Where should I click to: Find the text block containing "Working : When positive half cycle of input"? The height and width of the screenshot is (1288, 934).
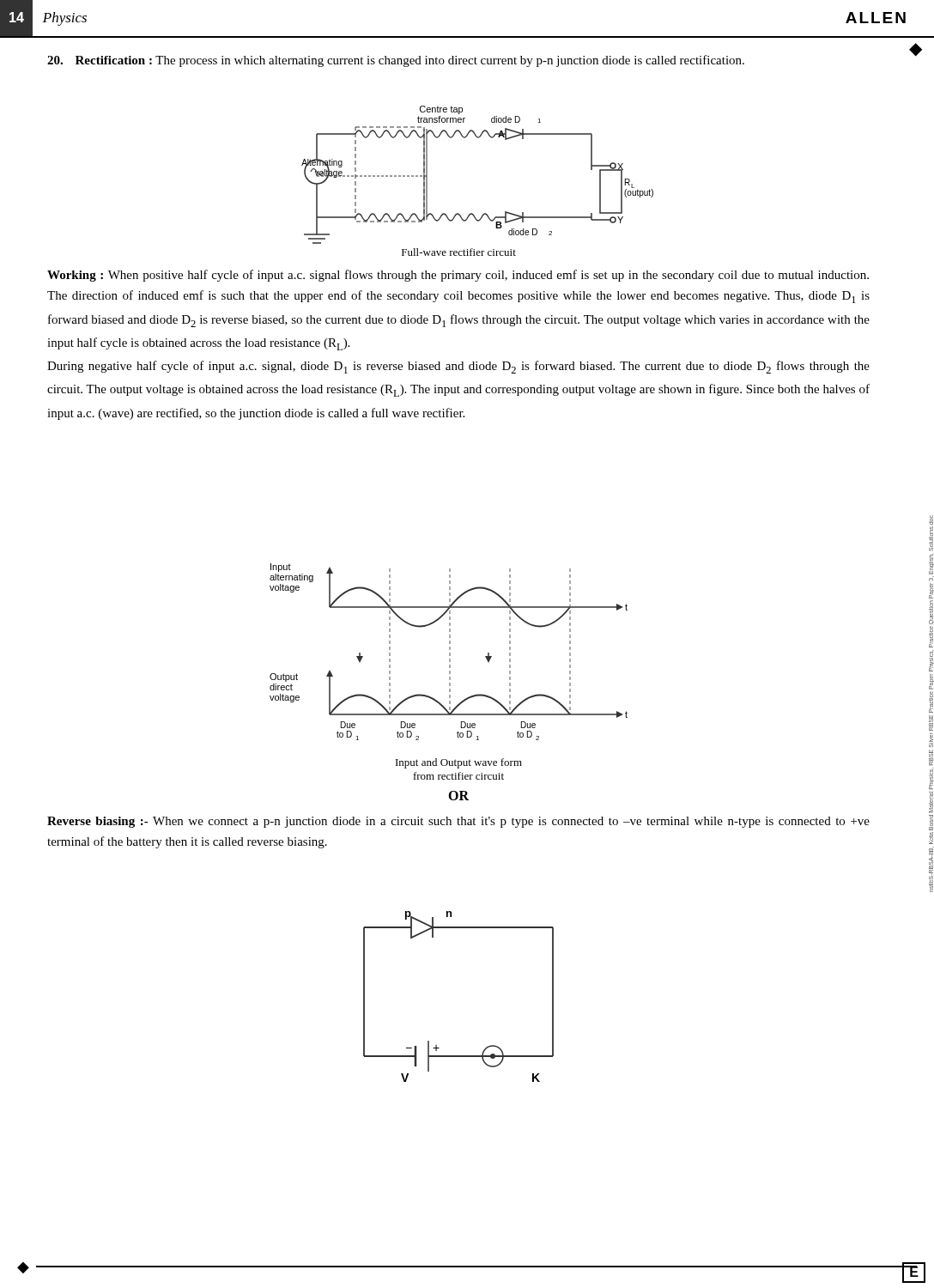(458, 276)
